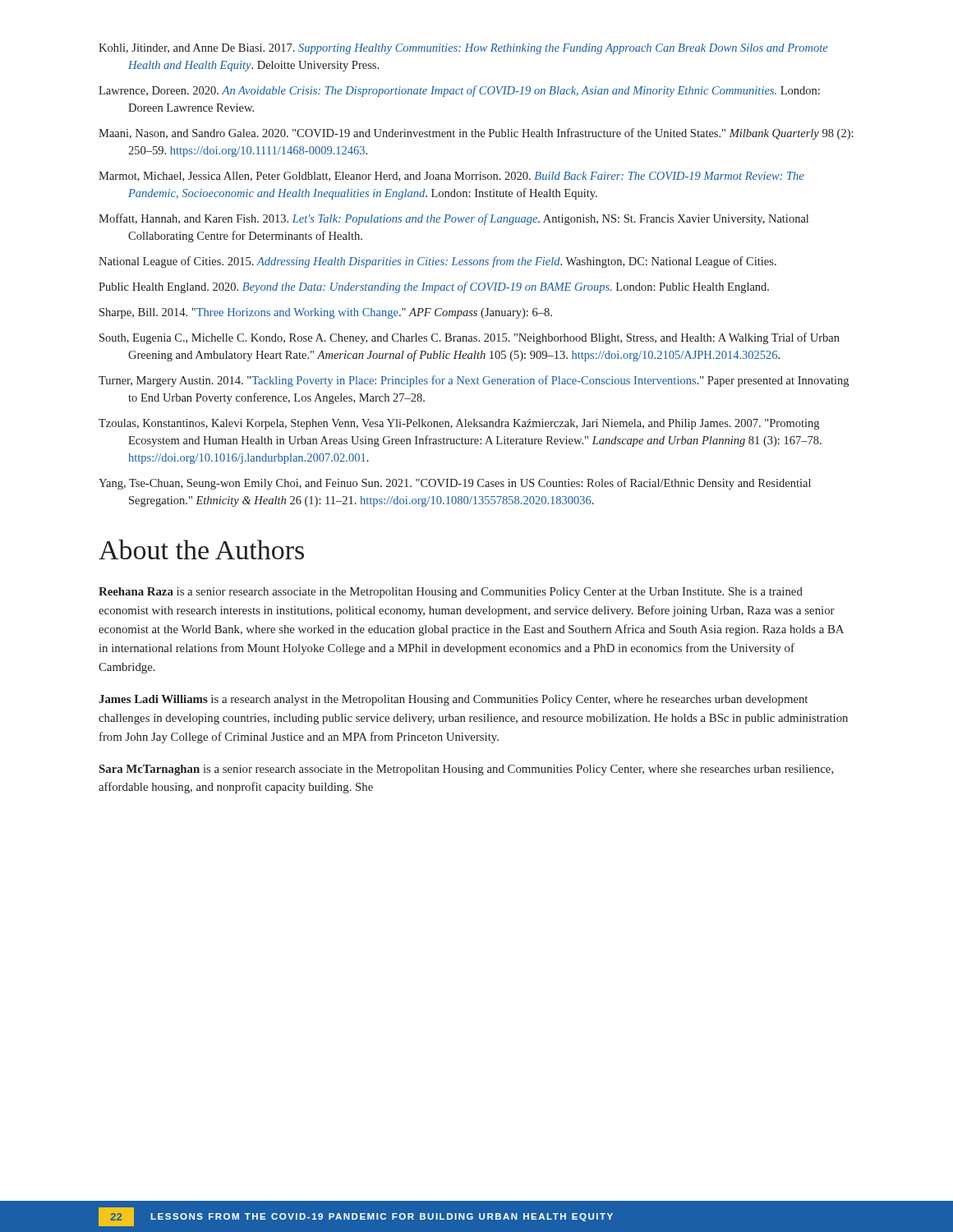This screenshot has height=1232, width=953.
Task: Navigate to the passage starting "Lawrence, Doreen. 2020."
Action: [x=460, y=99]
